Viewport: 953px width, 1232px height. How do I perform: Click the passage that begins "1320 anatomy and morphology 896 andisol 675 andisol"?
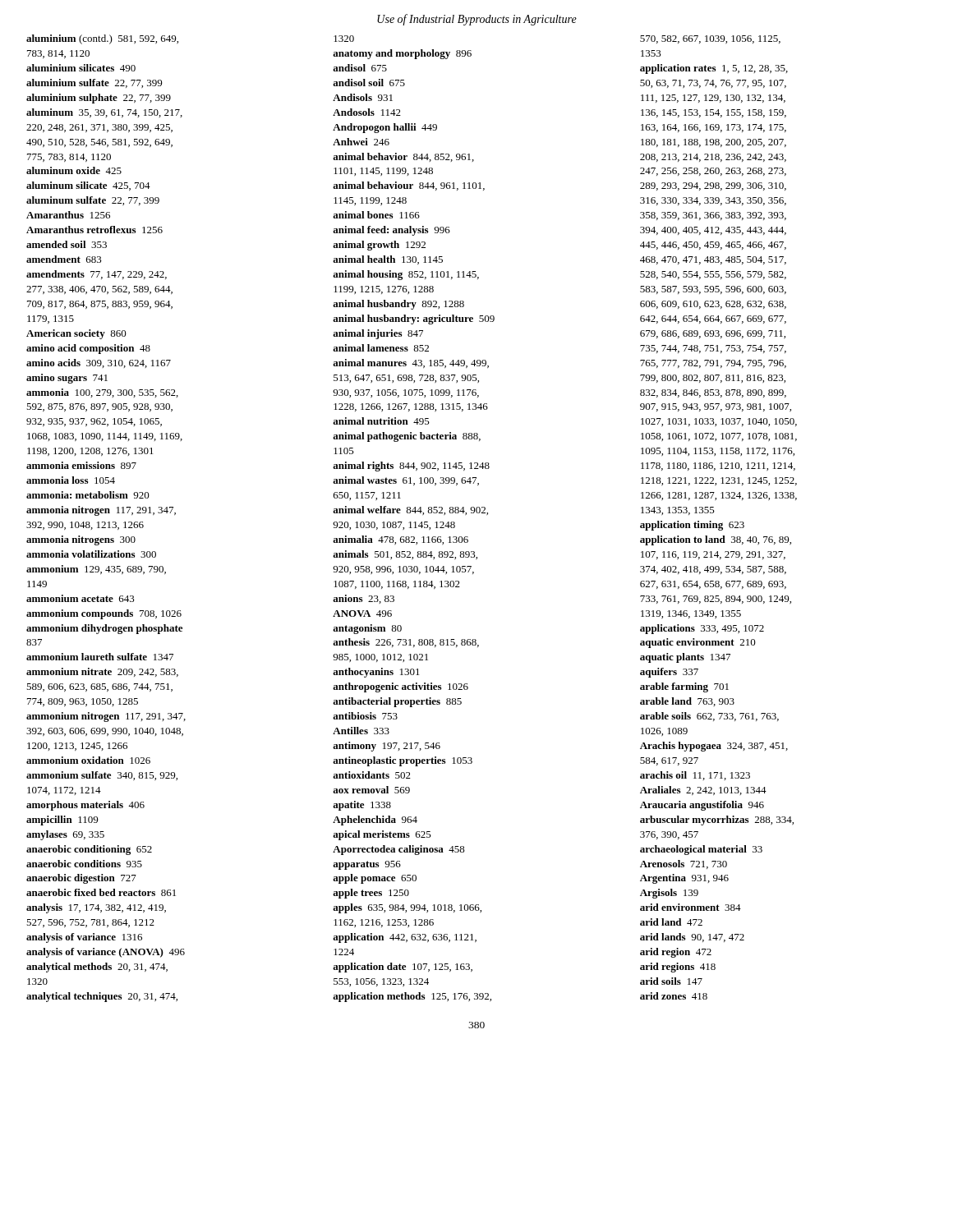(476, 517)
